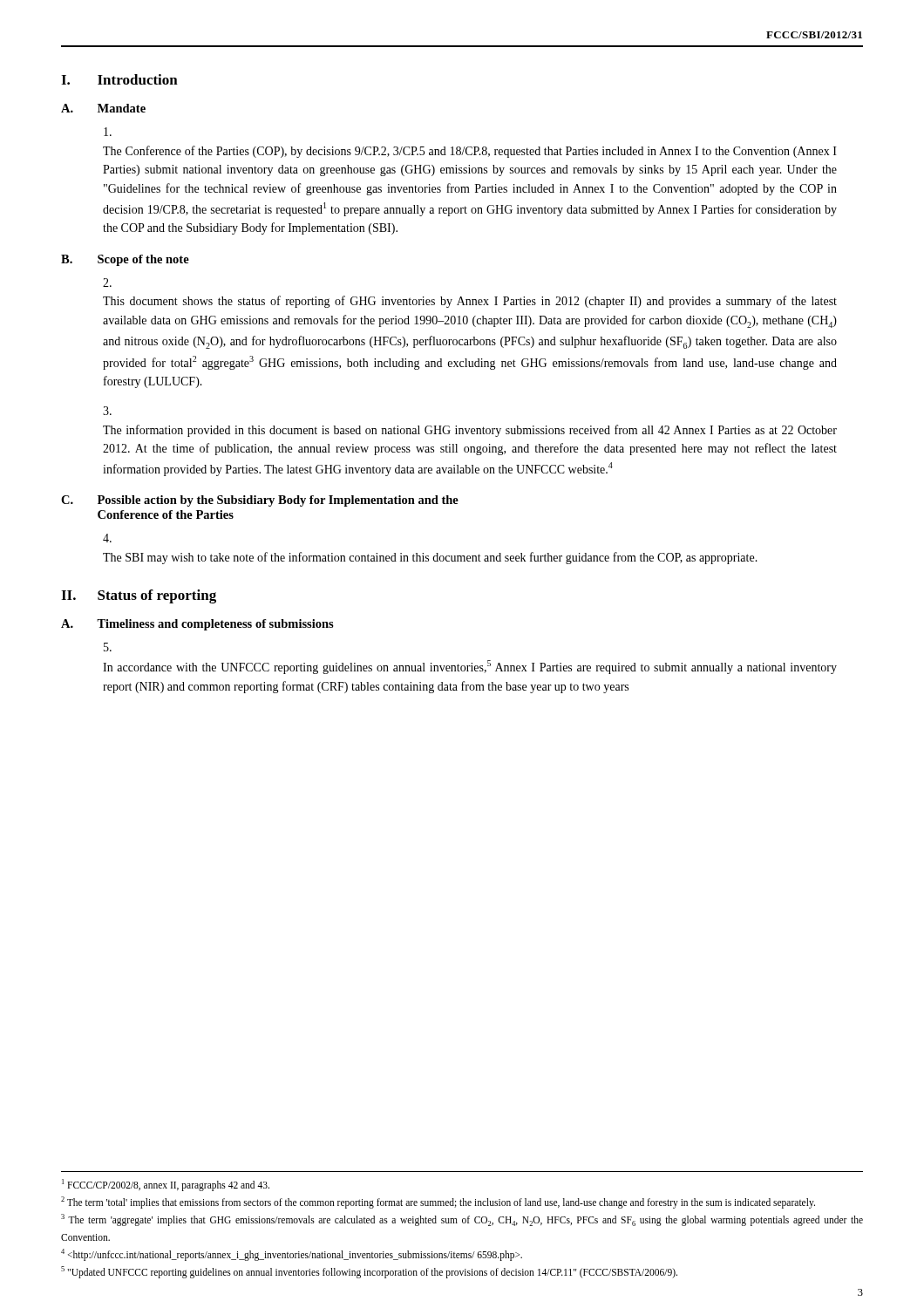
Task: Point to "A. Mandate"
Action: coord(103,109)
